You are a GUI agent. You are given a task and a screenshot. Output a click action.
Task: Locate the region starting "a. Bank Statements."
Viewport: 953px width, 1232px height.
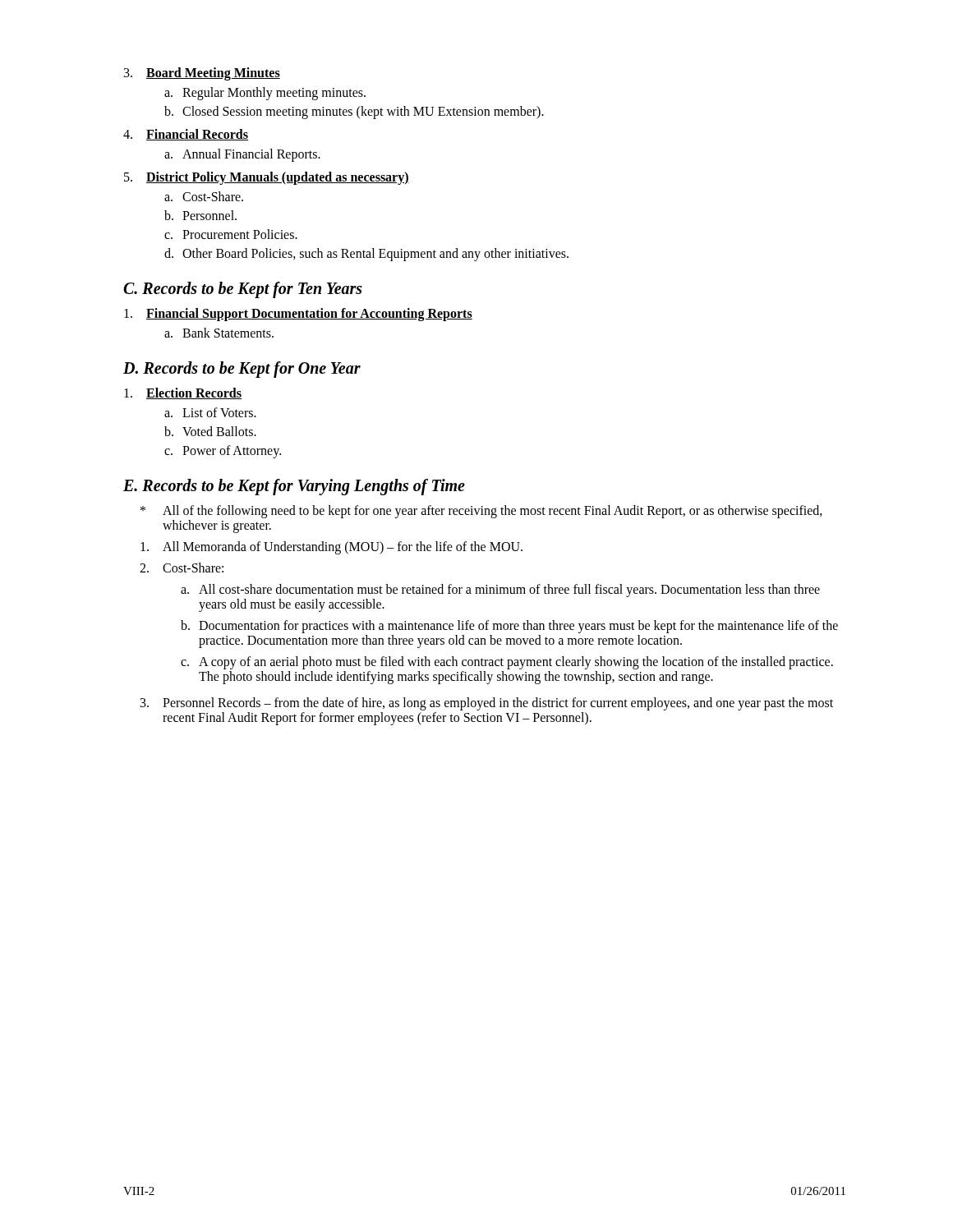click(x=219, y=333)
